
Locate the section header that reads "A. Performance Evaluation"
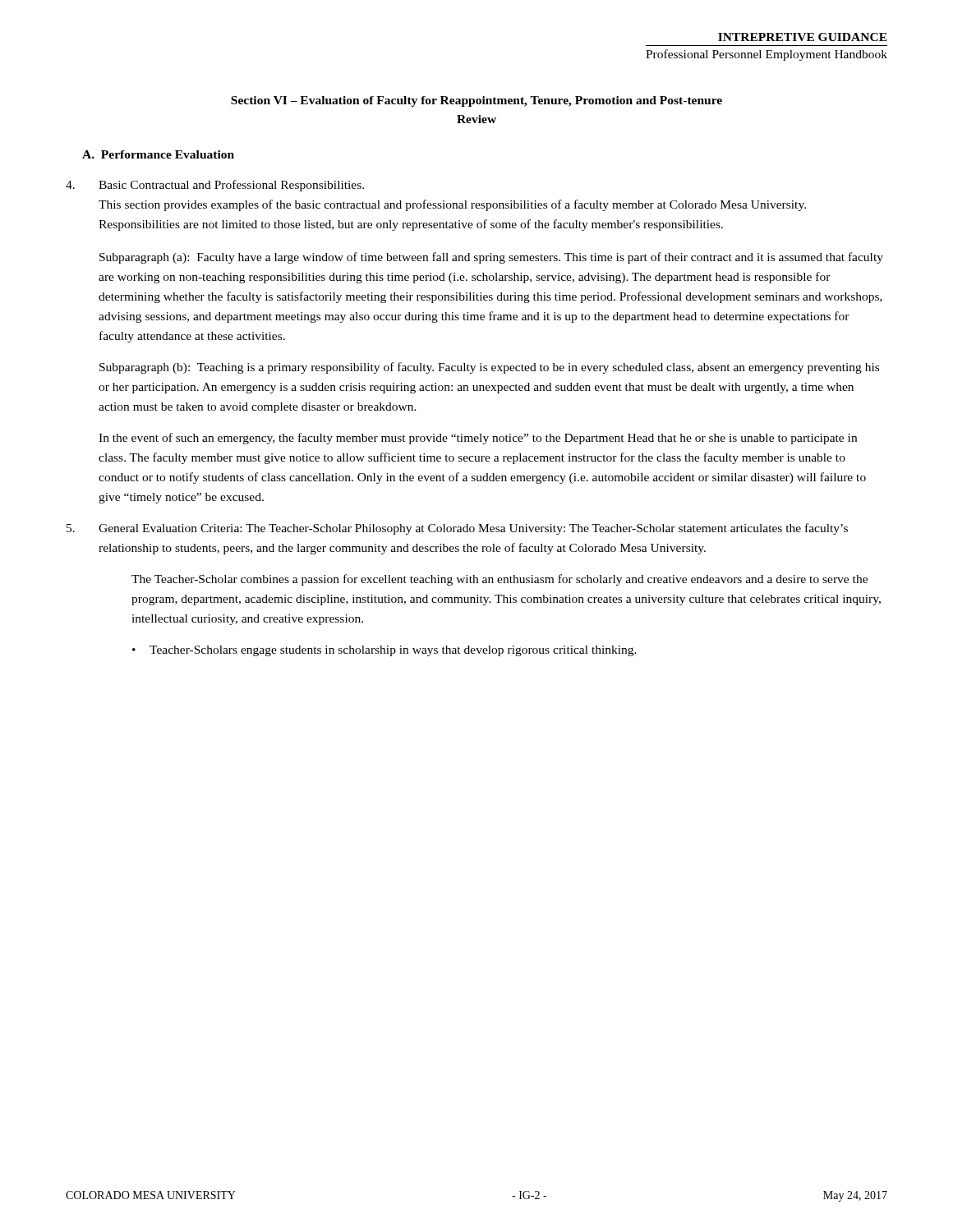pos(158,154)
